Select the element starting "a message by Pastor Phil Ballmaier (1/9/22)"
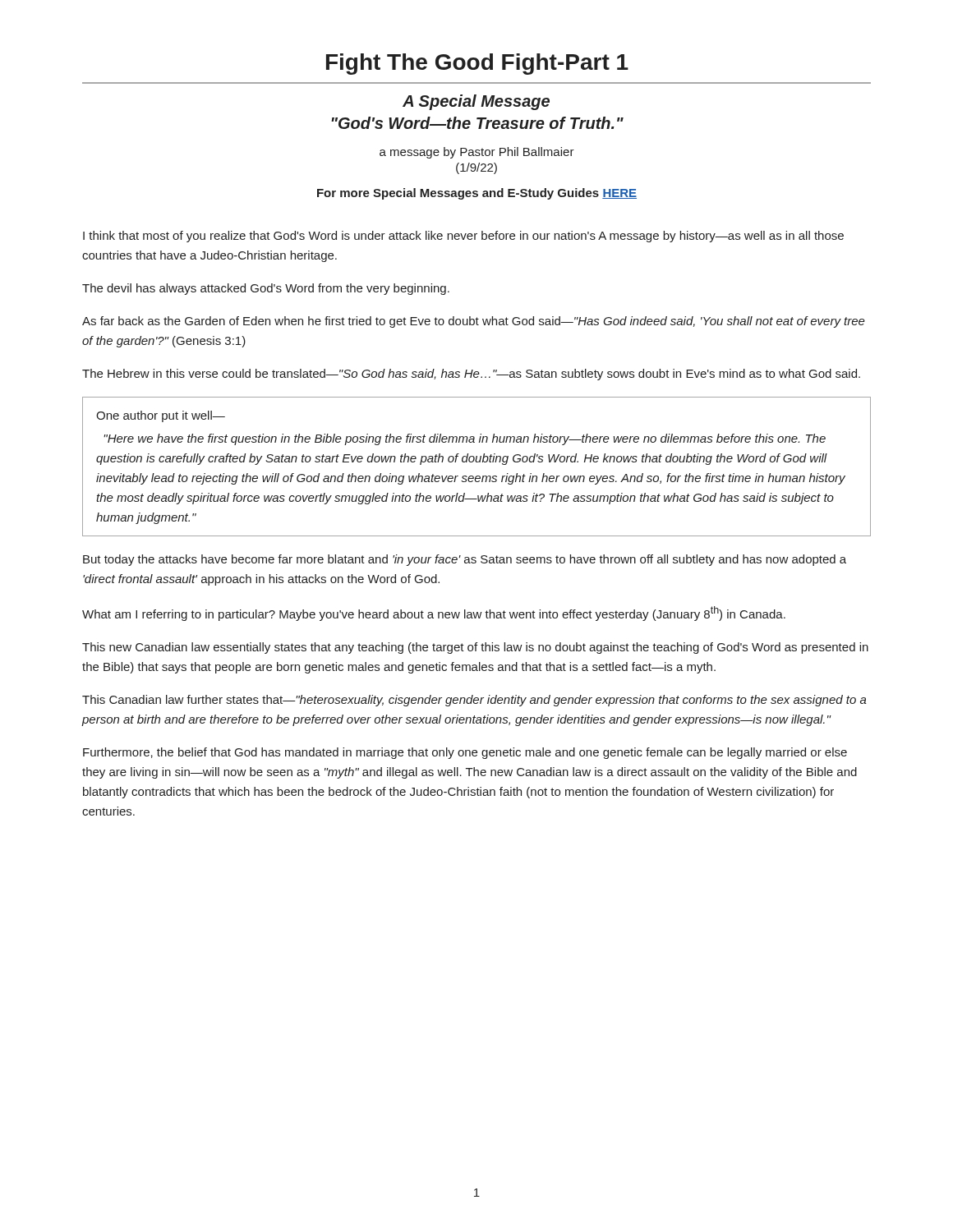This screenshot has width=953, height=1232. tap(476, 159)
